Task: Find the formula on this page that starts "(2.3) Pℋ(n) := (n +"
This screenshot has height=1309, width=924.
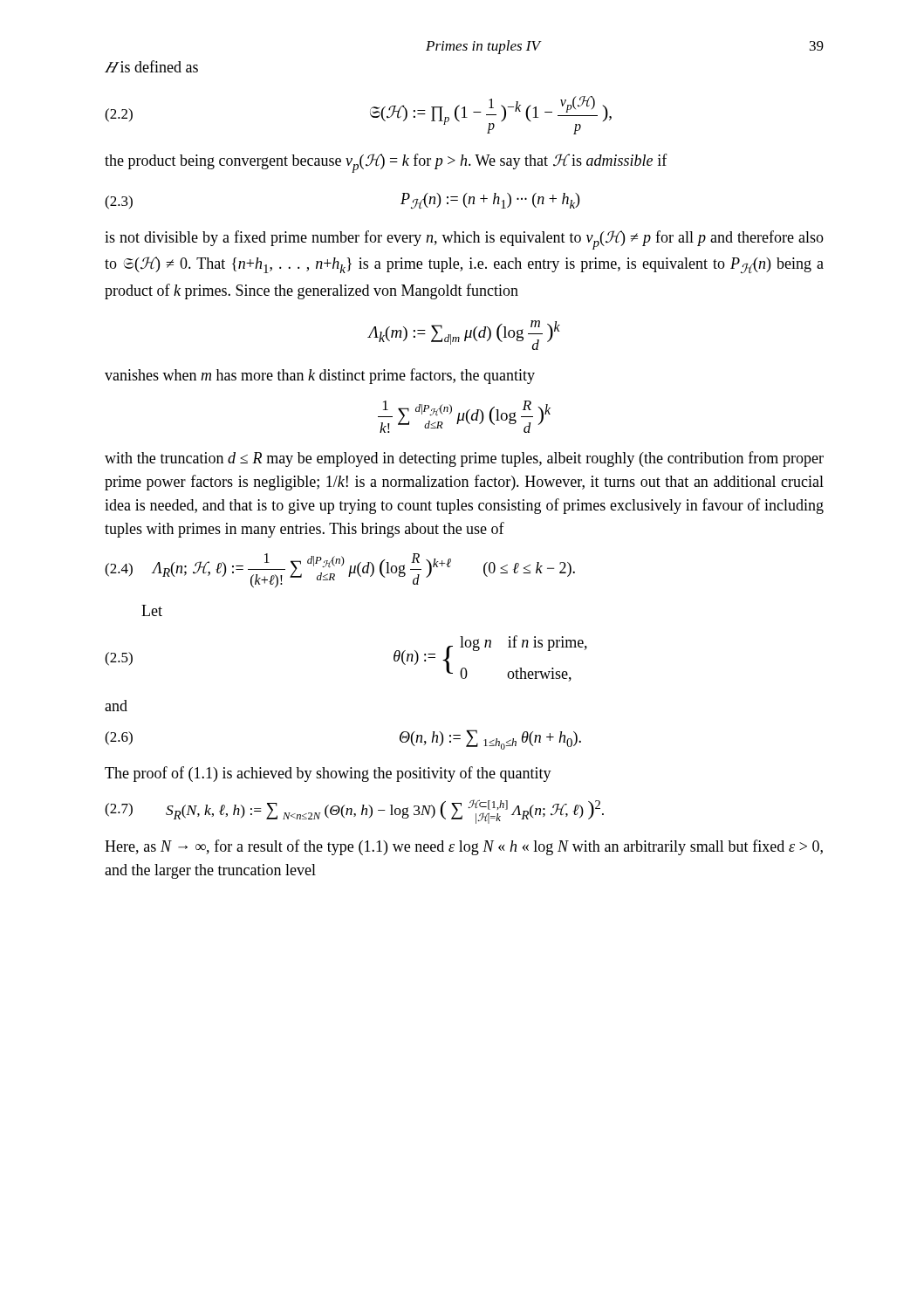Action: point(464,201)
